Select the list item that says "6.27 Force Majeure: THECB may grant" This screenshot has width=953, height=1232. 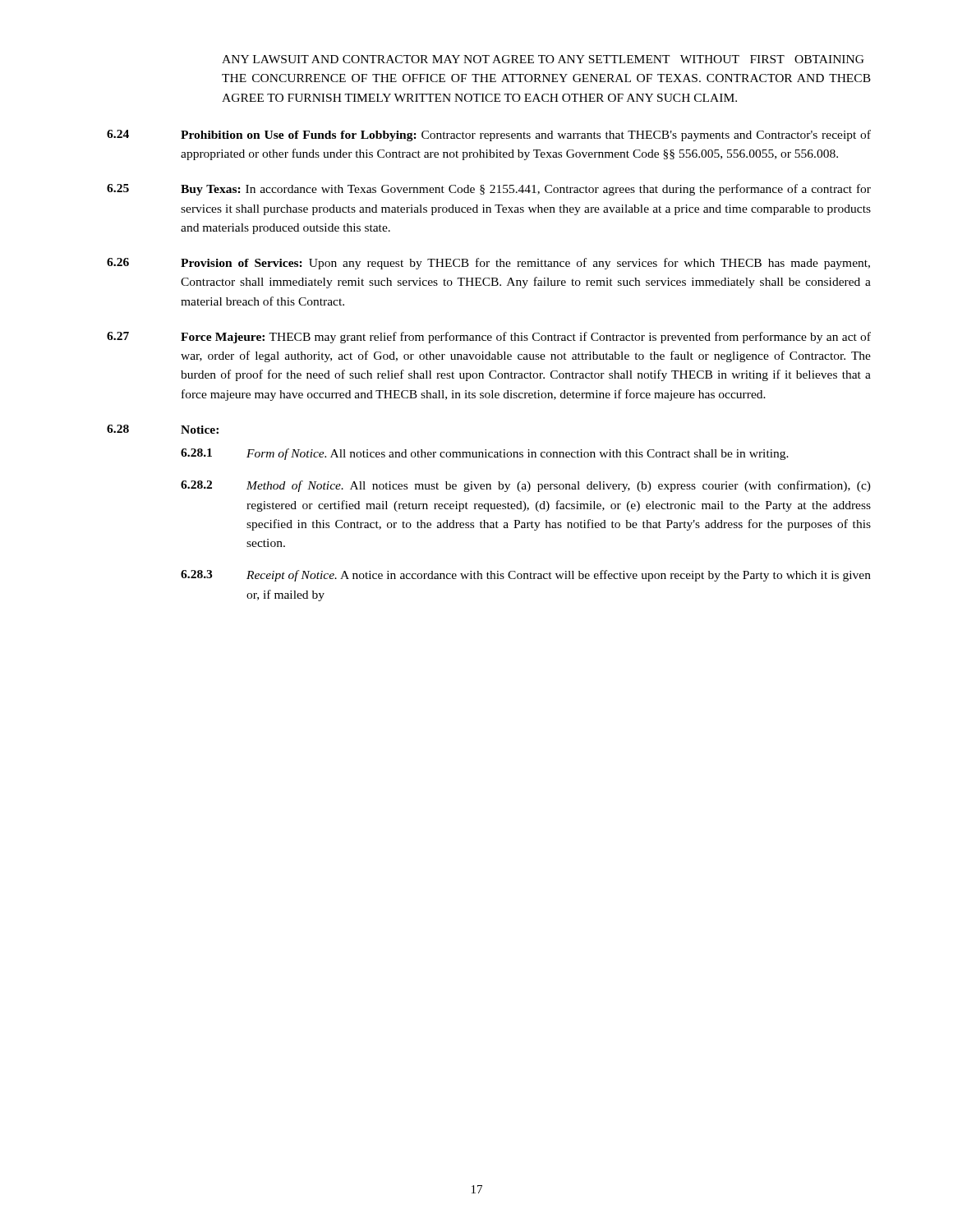pyautogui.click(x=489, y=365)
